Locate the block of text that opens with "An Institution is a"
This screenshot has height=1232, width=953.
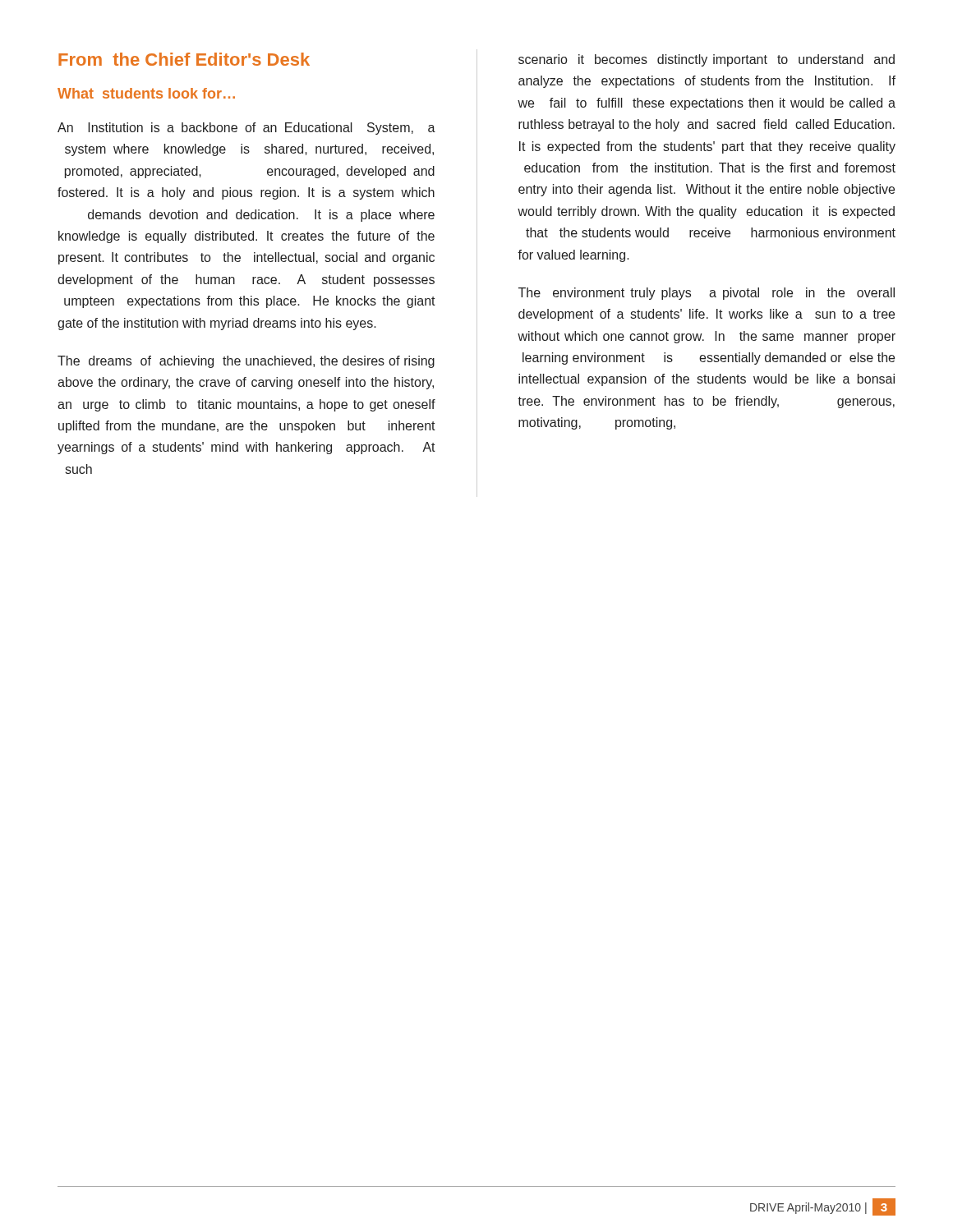point(246,225)
